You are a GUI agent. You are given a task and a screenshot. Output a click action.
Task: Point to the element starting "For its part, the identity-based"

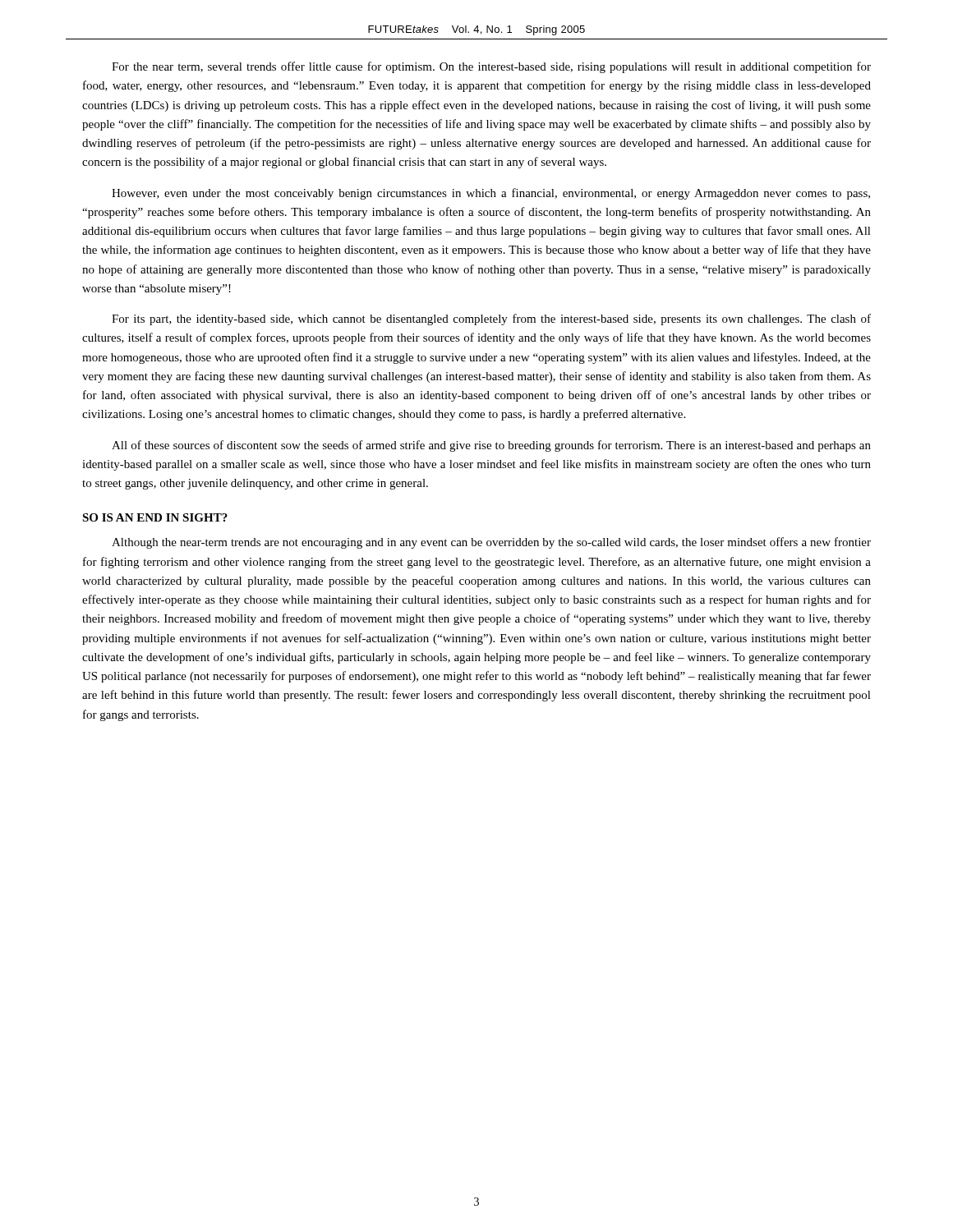tap(476, 366)
